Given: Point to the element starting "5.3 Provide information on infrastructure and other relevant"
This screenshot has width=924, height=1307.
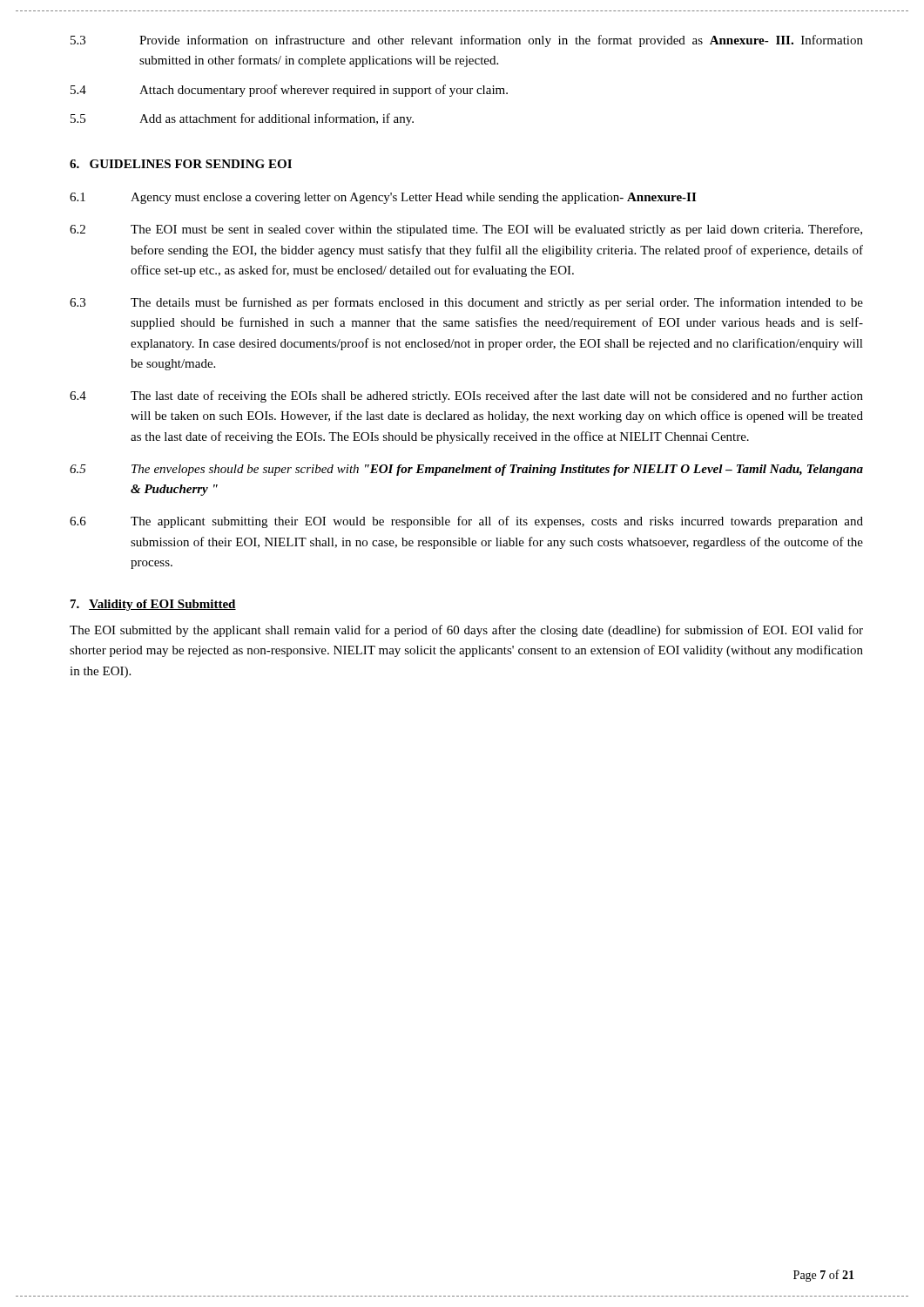Looking at the screenshot, I should (x=466, y=51).
